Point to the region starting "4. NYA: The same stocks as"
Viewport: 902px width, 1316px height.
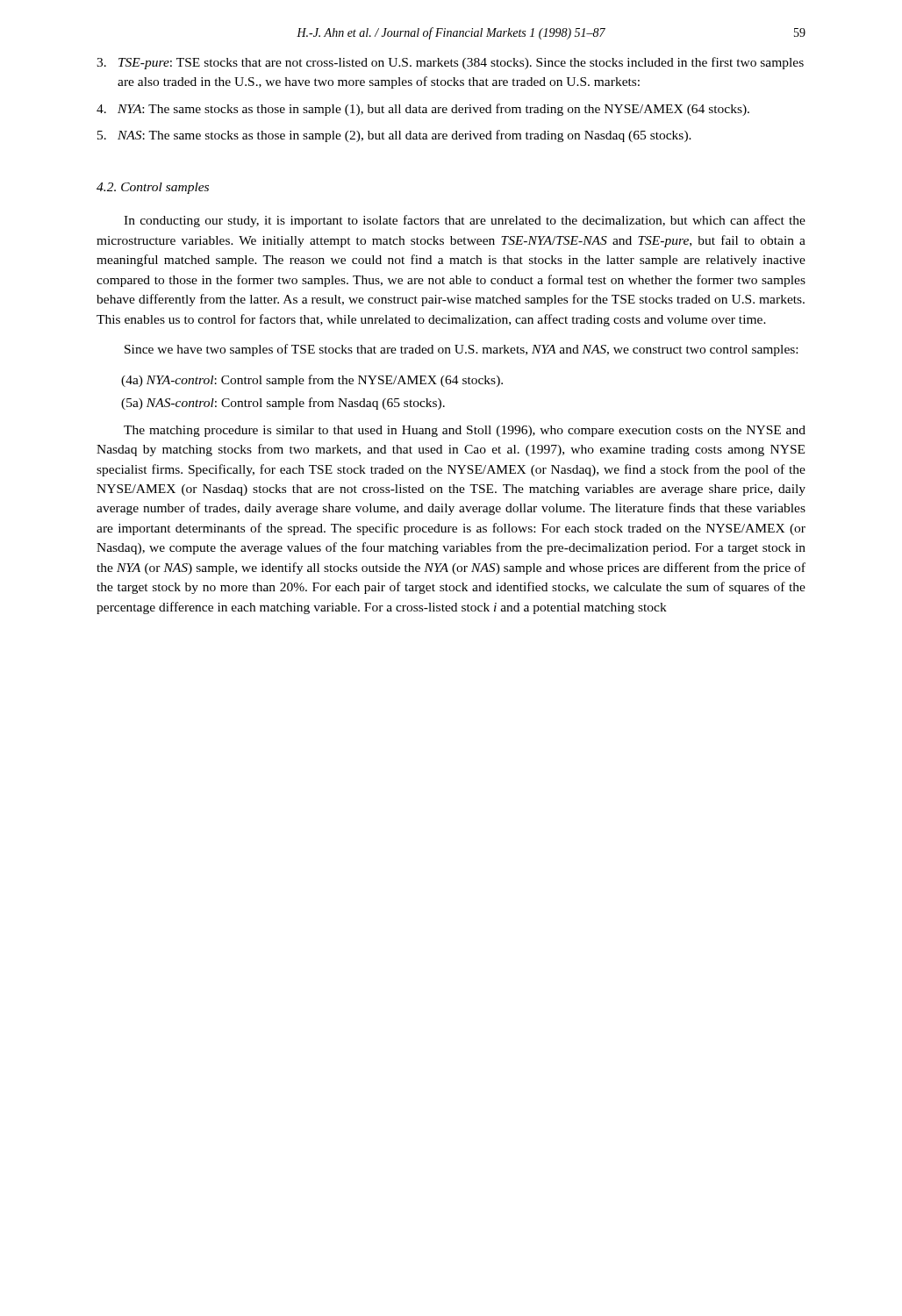tap(451, 109)
